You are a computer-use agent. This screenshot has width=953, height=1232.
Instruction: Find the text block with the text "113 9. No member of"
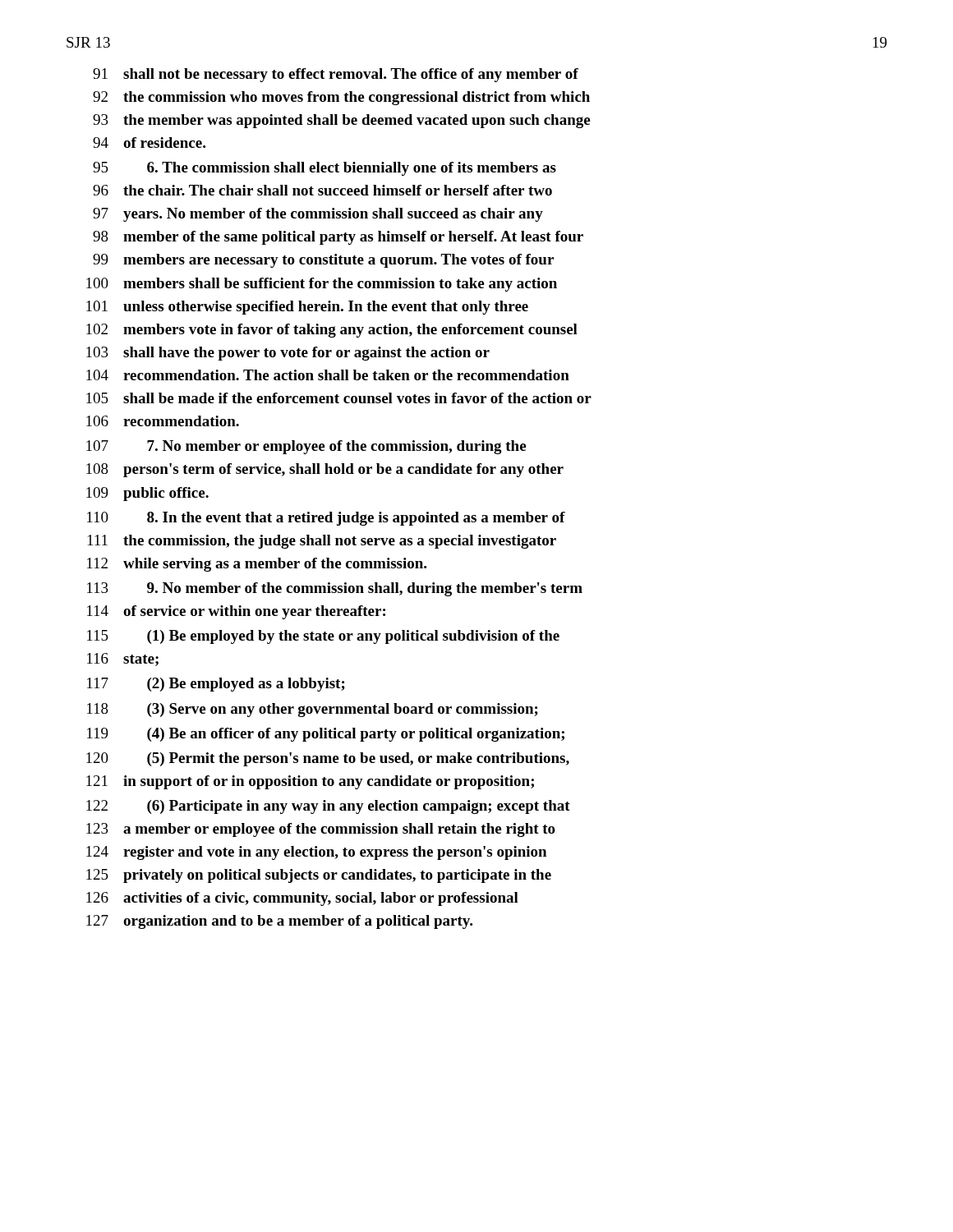pos(476,600)
